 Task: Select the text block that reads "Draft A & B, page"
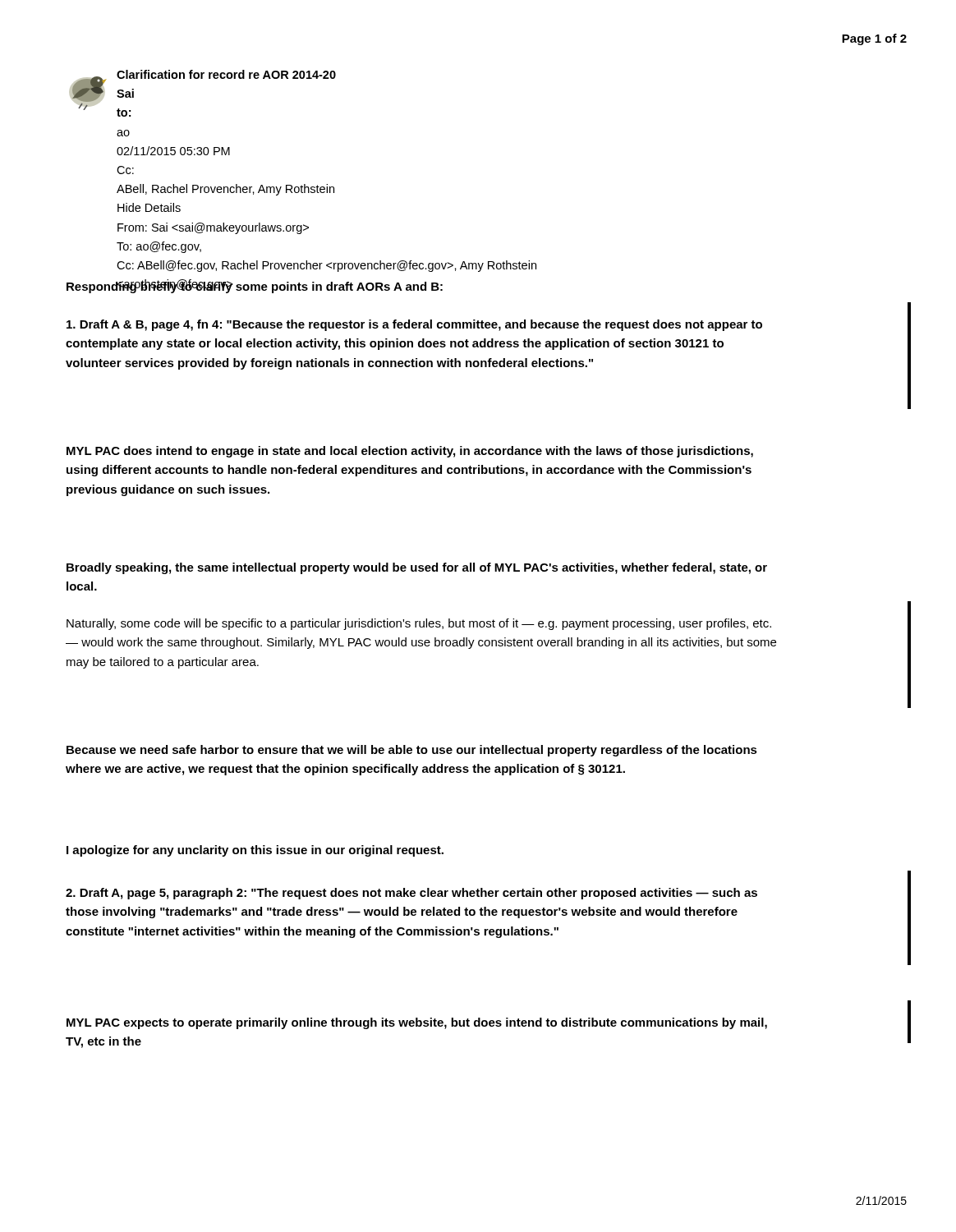[x=423, y=343]
